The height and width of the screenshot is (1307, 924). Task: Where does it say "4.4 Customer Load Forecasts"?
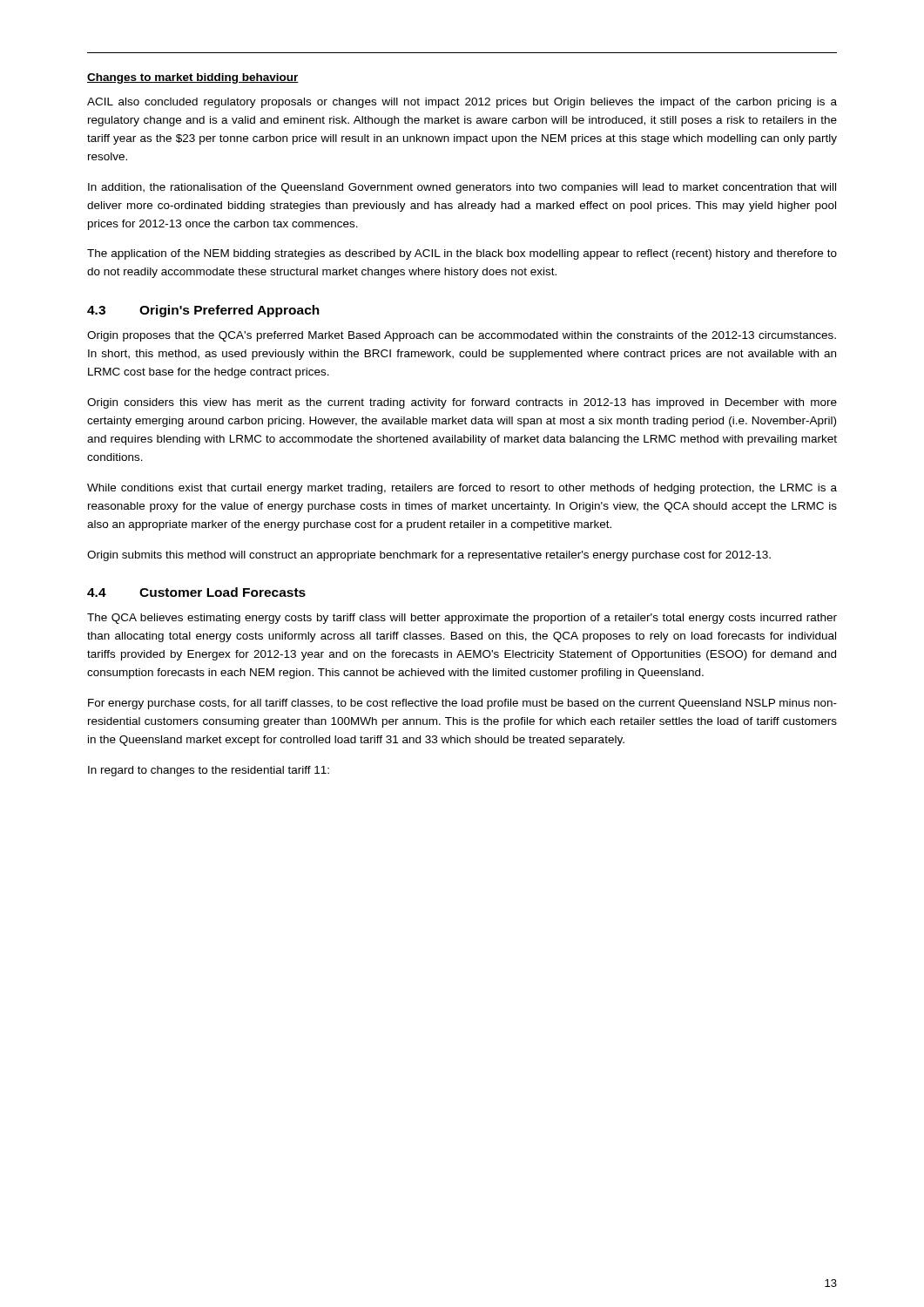point(196,593)
